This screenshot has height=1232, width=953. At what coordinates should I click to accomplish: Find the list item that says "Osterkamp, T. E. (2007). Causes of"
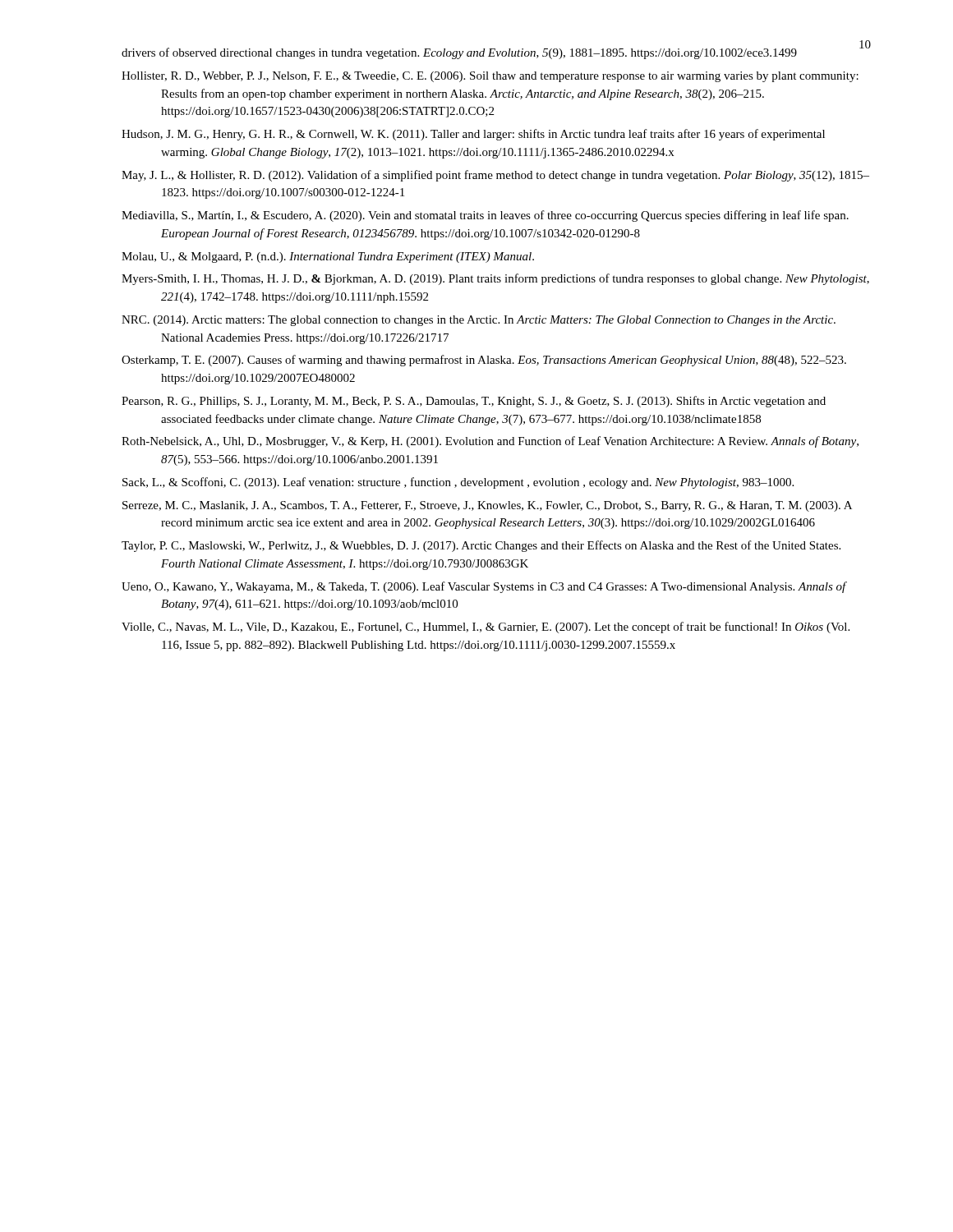pyautogui.click(x=484, y=369)
